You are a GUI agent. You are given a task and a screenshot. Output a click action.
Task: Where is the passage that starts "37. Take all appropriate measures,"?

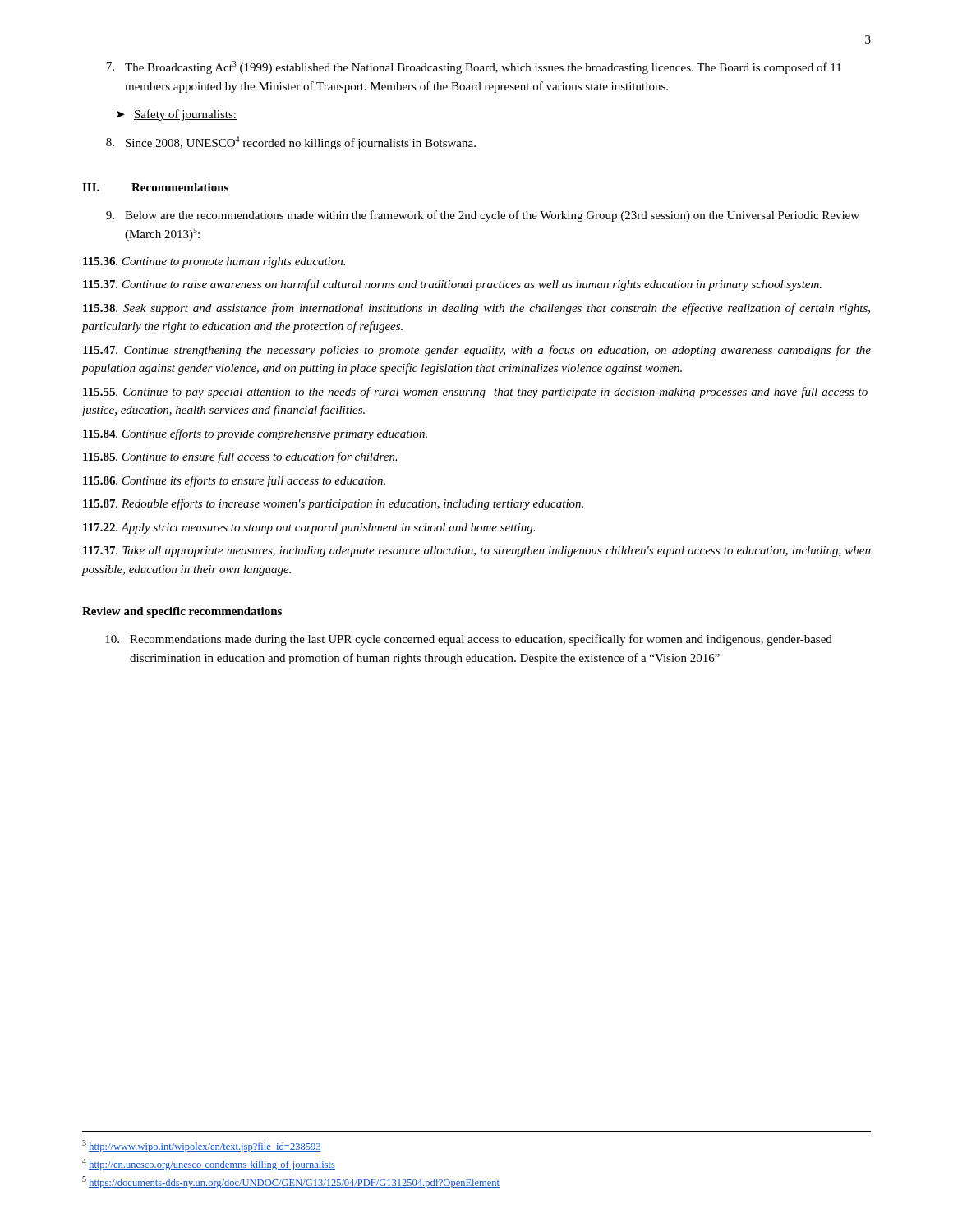pyautogui.click(x=476, y=560)
